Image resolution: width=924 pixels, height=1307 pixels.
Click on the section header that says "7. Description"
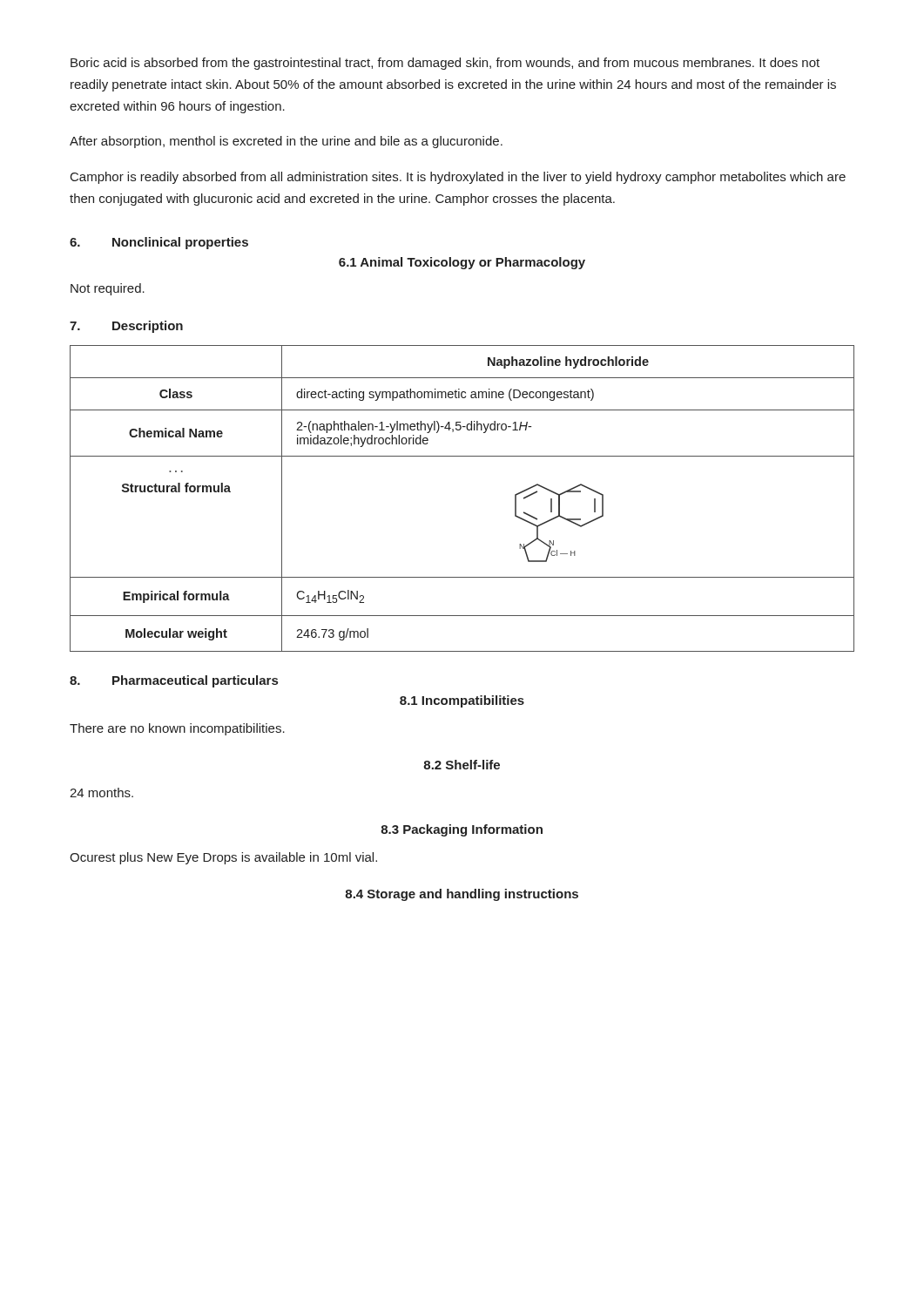(x=126, y=325)
